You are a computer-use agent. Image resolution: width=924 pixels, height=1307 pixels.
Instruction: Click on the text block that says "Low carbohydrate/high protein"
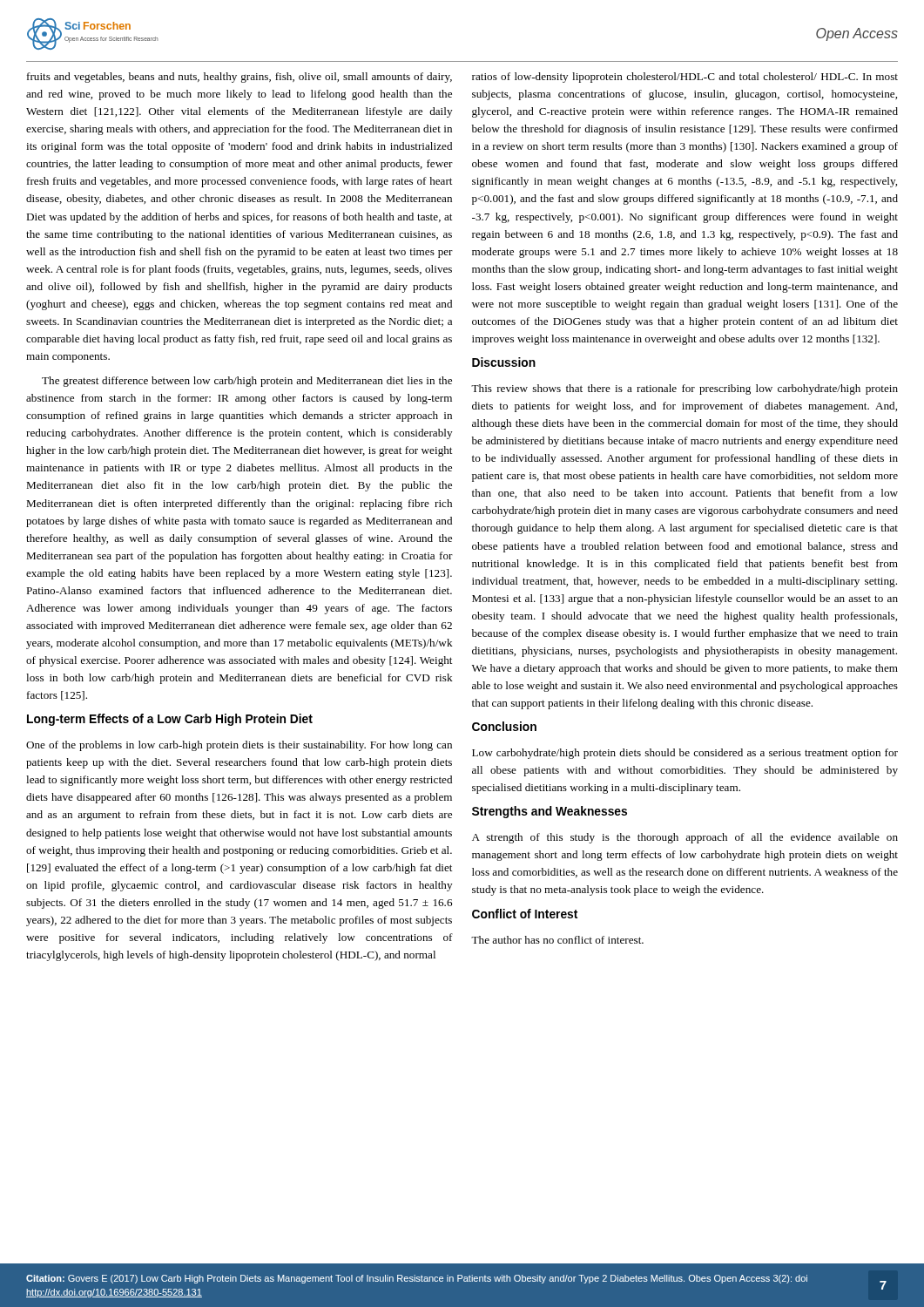click(685, 770)
